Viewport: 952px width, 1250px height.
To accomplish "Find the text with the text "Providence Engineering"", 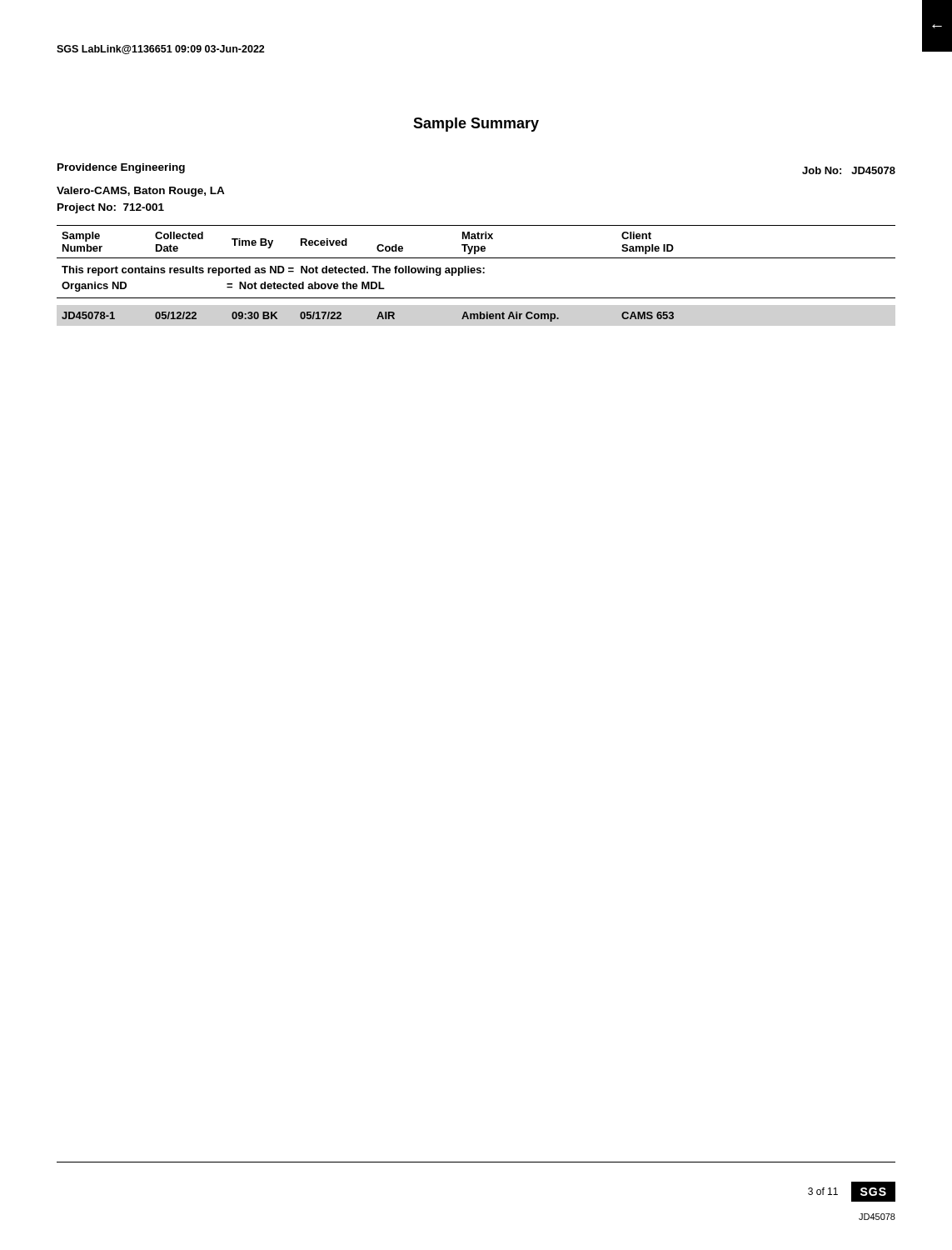I will click(121, 167).
